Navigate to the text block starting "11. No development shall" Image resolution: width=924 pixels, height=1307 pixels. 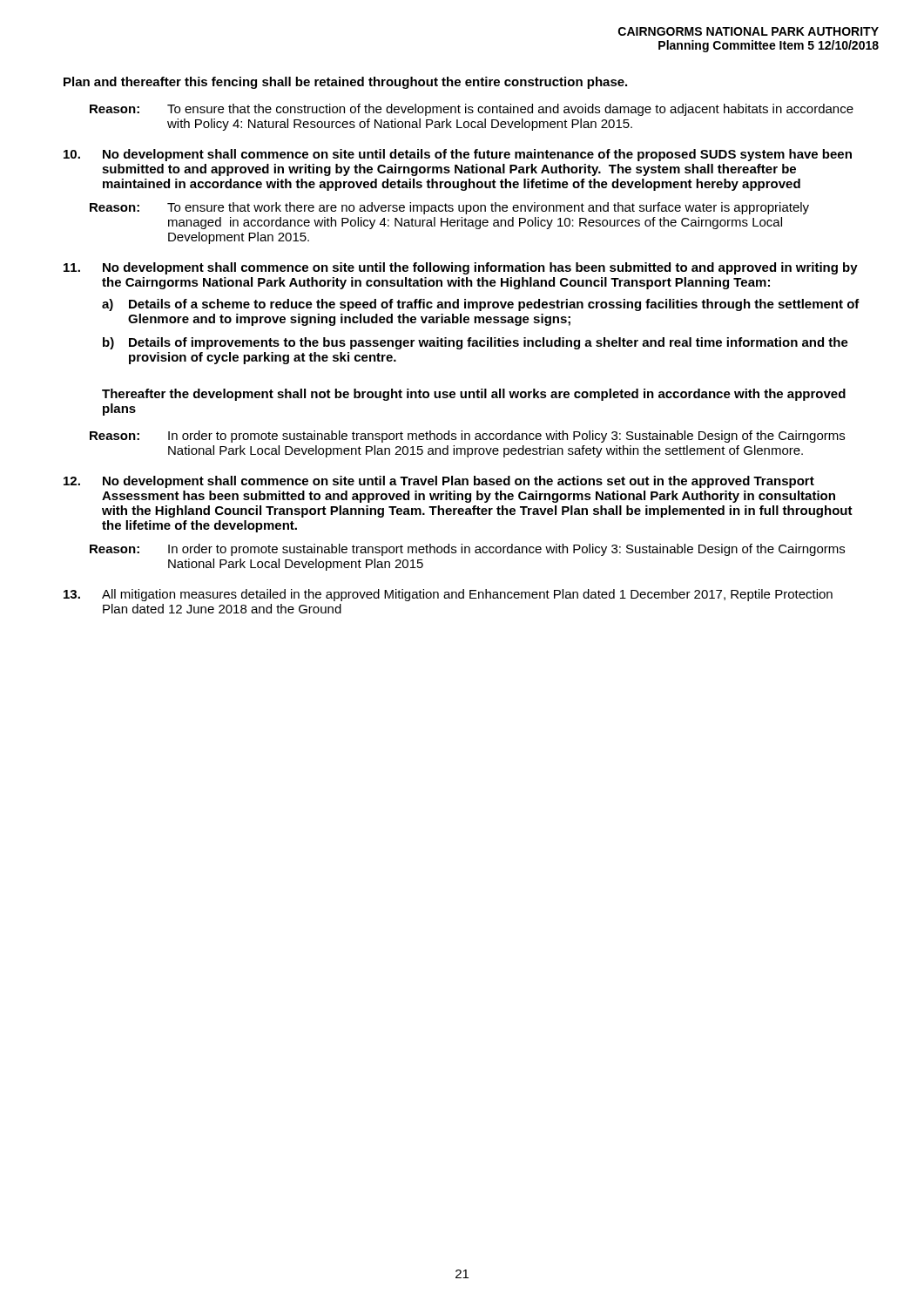point(462,319)
